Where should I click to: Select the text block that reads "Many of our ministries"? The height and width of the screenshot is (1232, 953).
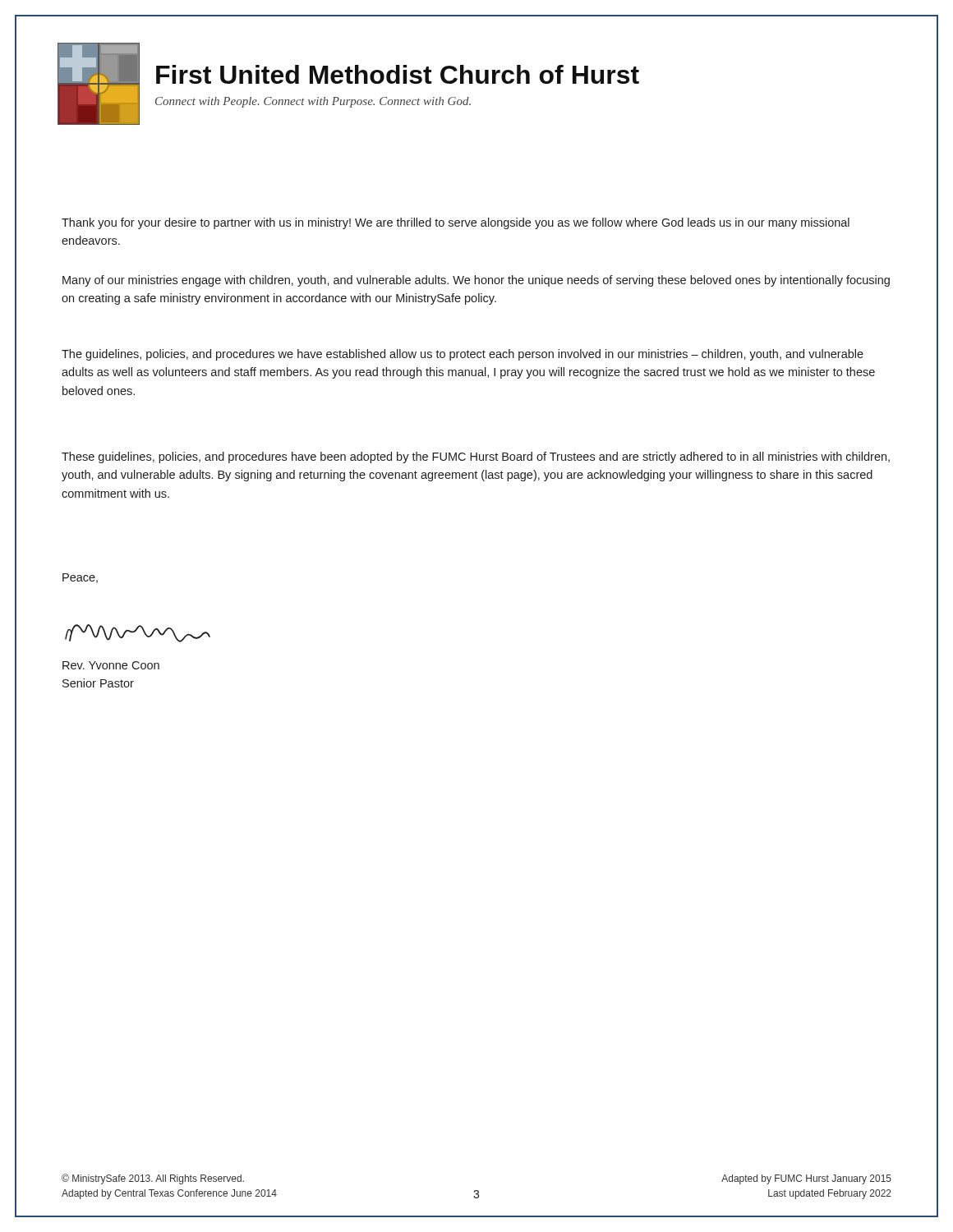click(x=476, y=289)
